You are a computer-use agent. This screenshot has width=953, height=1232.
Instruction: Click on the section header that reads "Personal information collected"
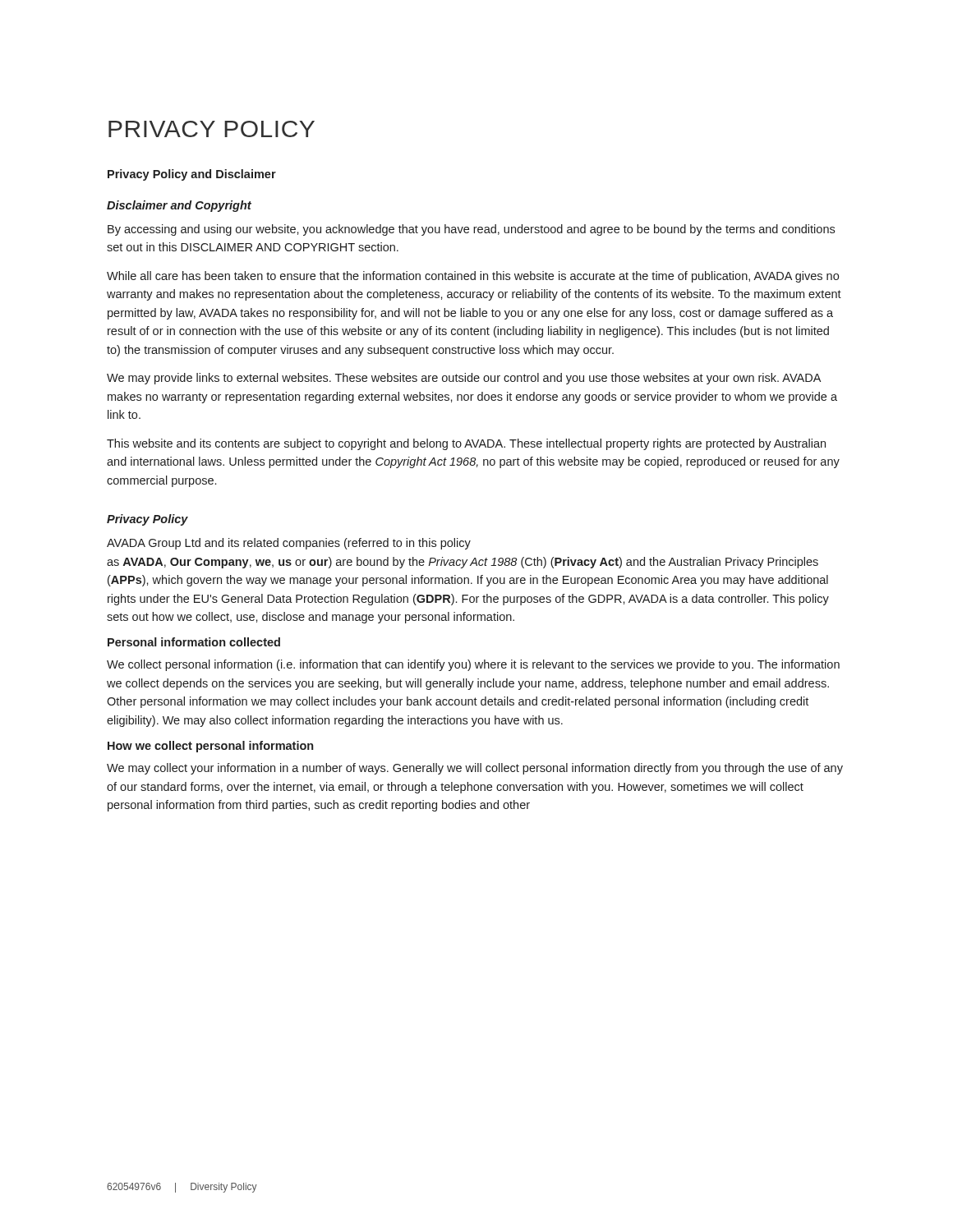(194, 643)
